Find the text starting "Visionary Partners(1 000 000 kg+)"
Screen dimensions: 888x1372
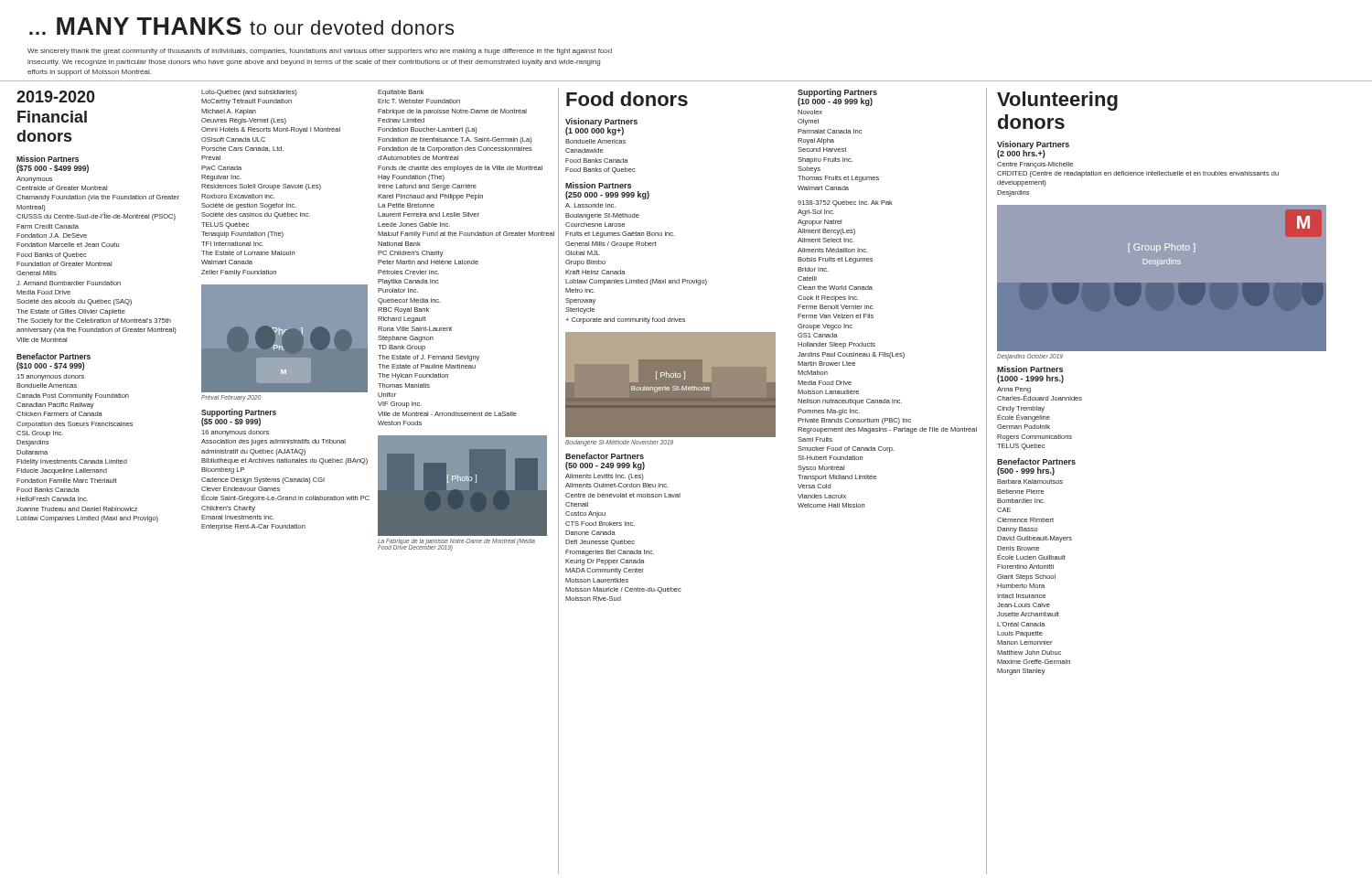coord(602,126)
